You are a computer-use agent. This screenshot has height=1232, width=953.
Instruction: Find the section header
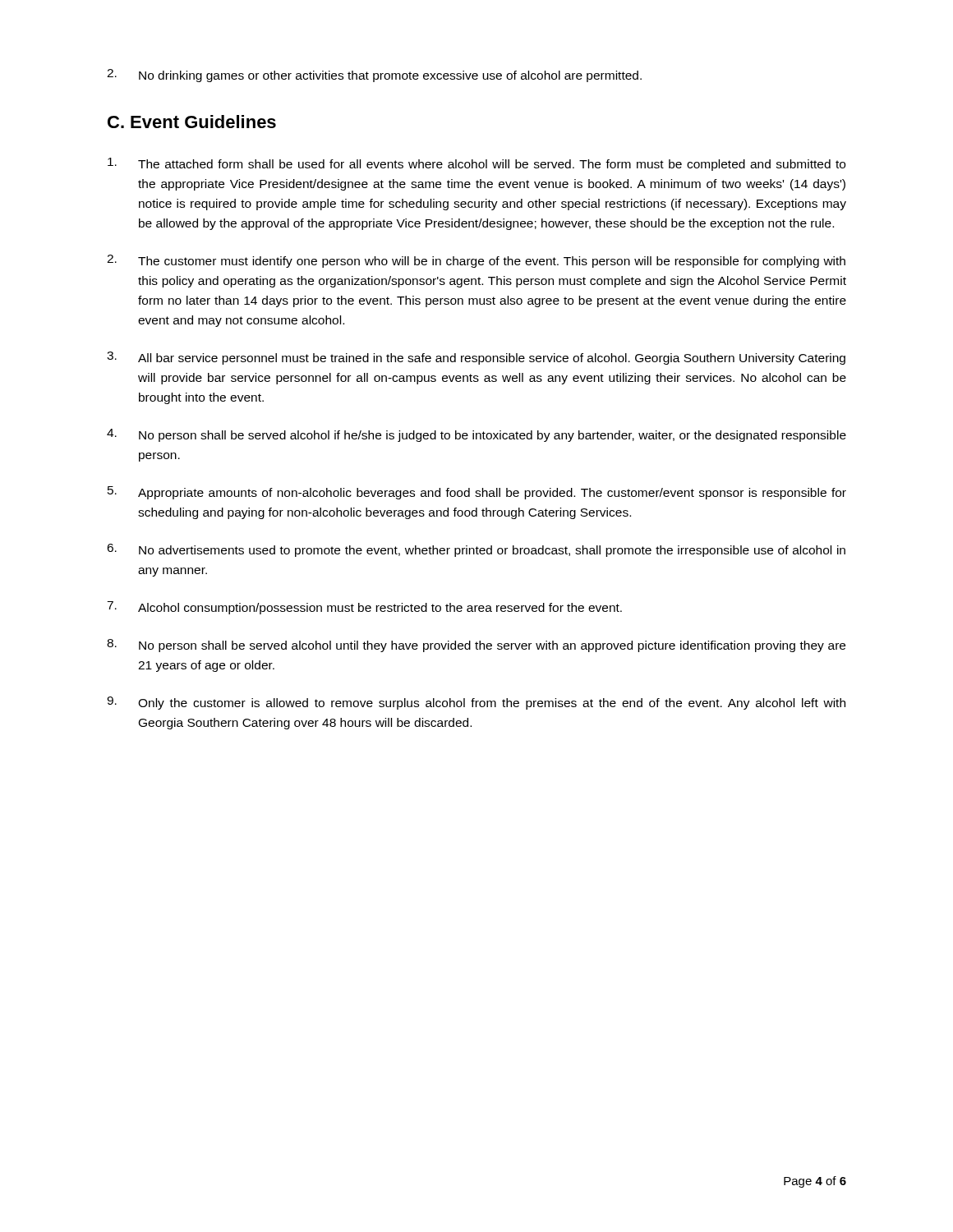tap(192, 122)
